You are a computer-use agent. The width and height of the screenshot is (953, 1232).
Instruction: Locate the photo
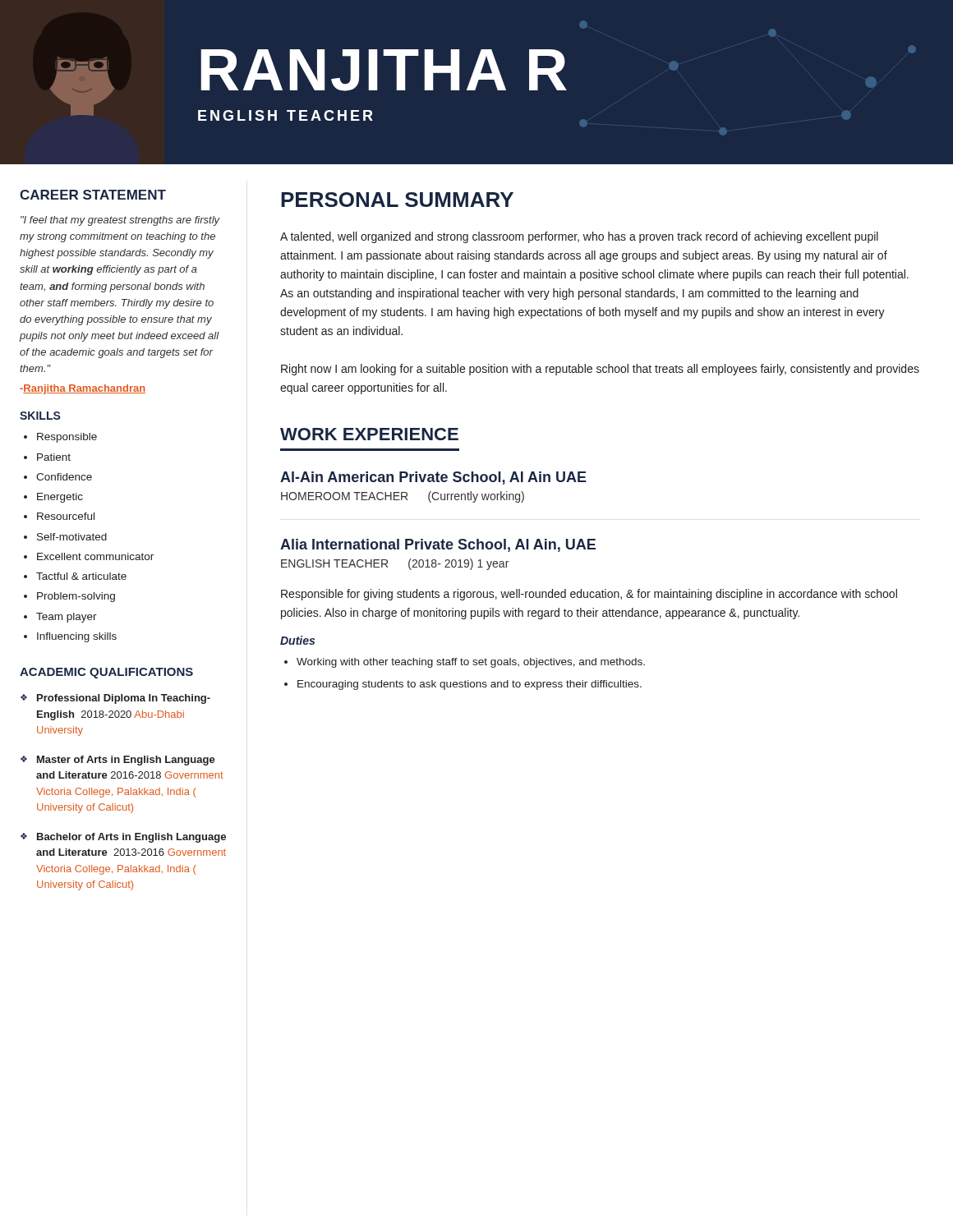tap(82, 82)
